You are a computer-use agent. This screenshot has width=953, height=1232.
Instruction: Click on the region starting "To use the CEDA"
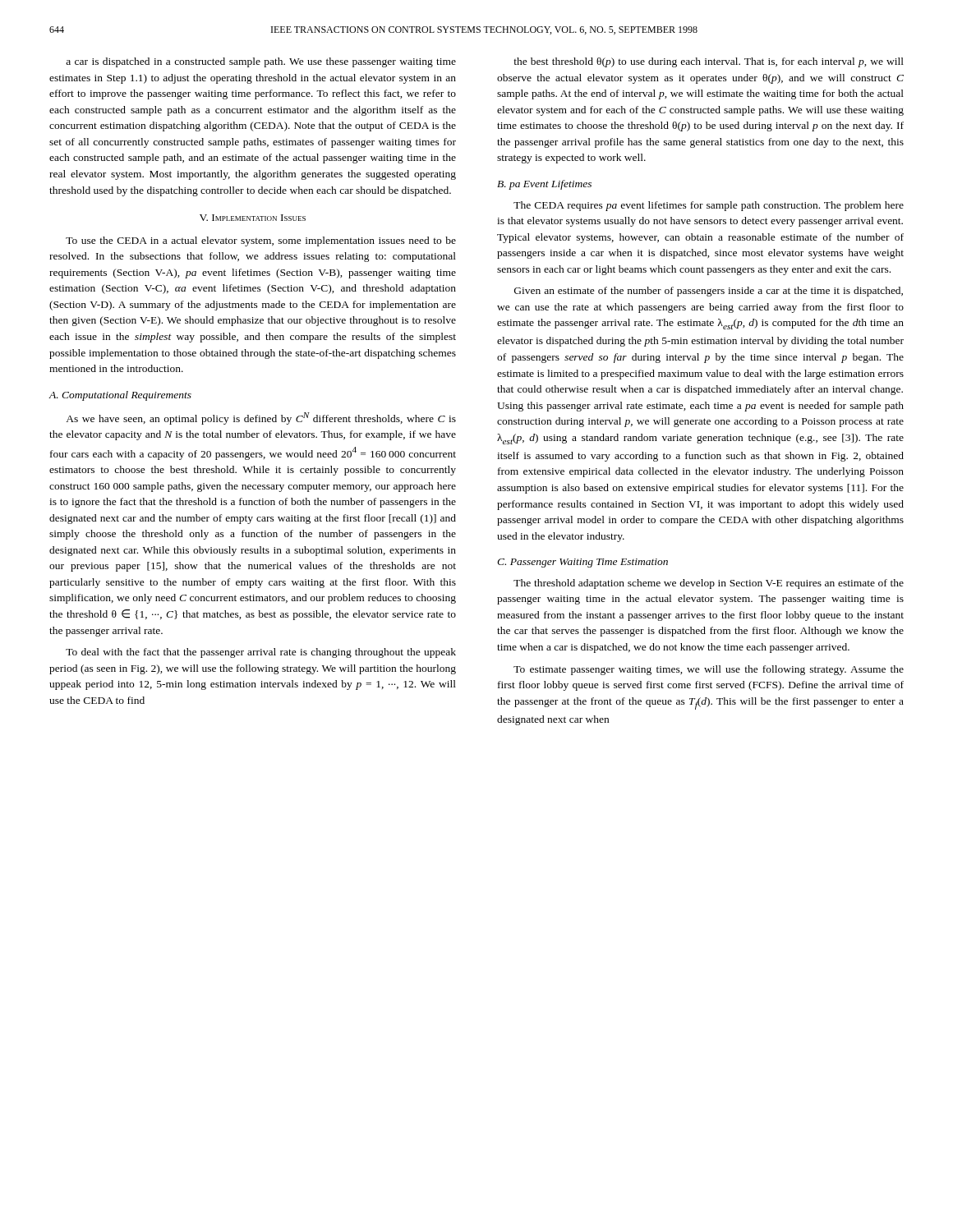(253, 304)
